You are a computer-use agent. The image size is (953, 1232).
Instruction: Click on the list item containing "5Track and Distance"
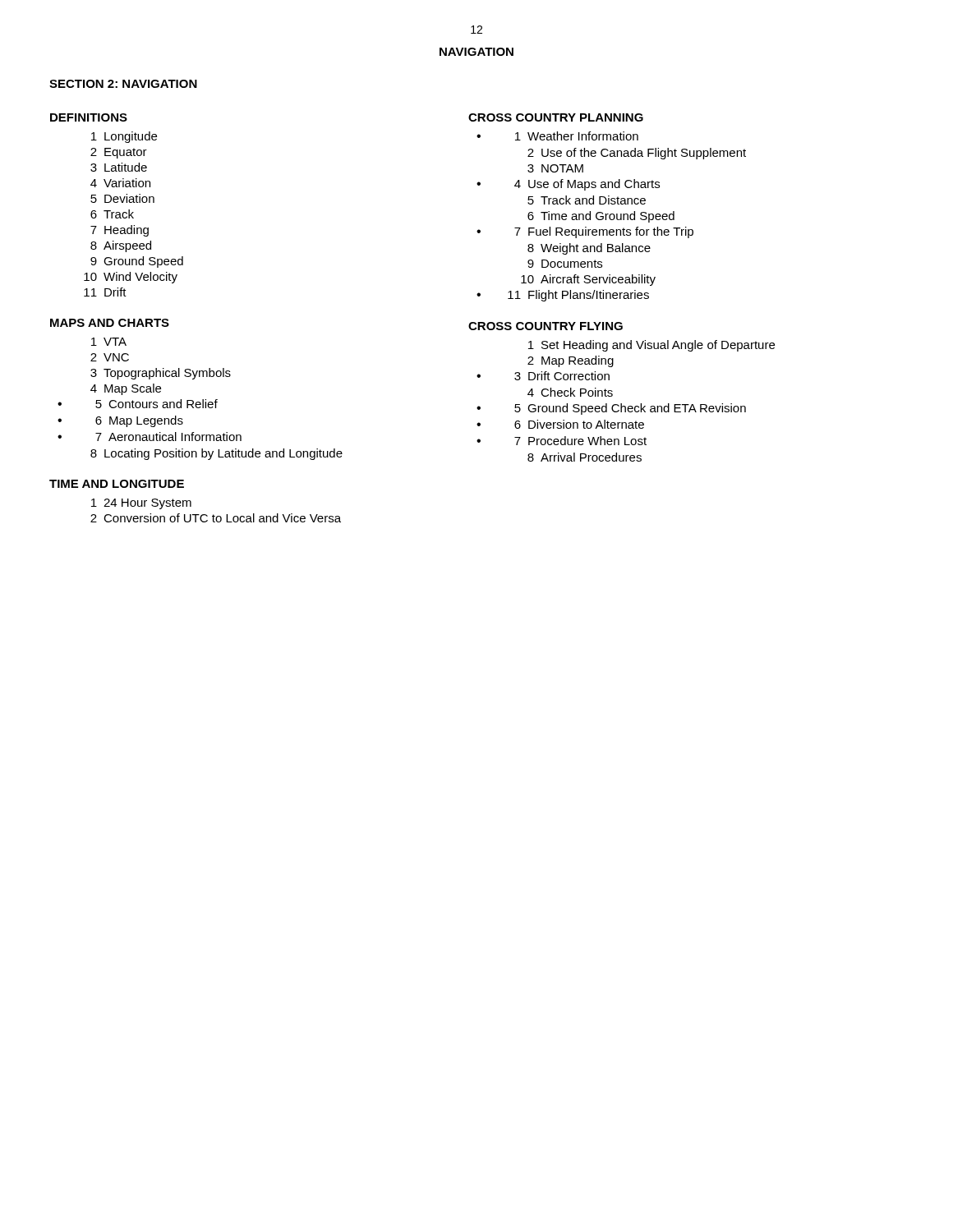point(587,200)
